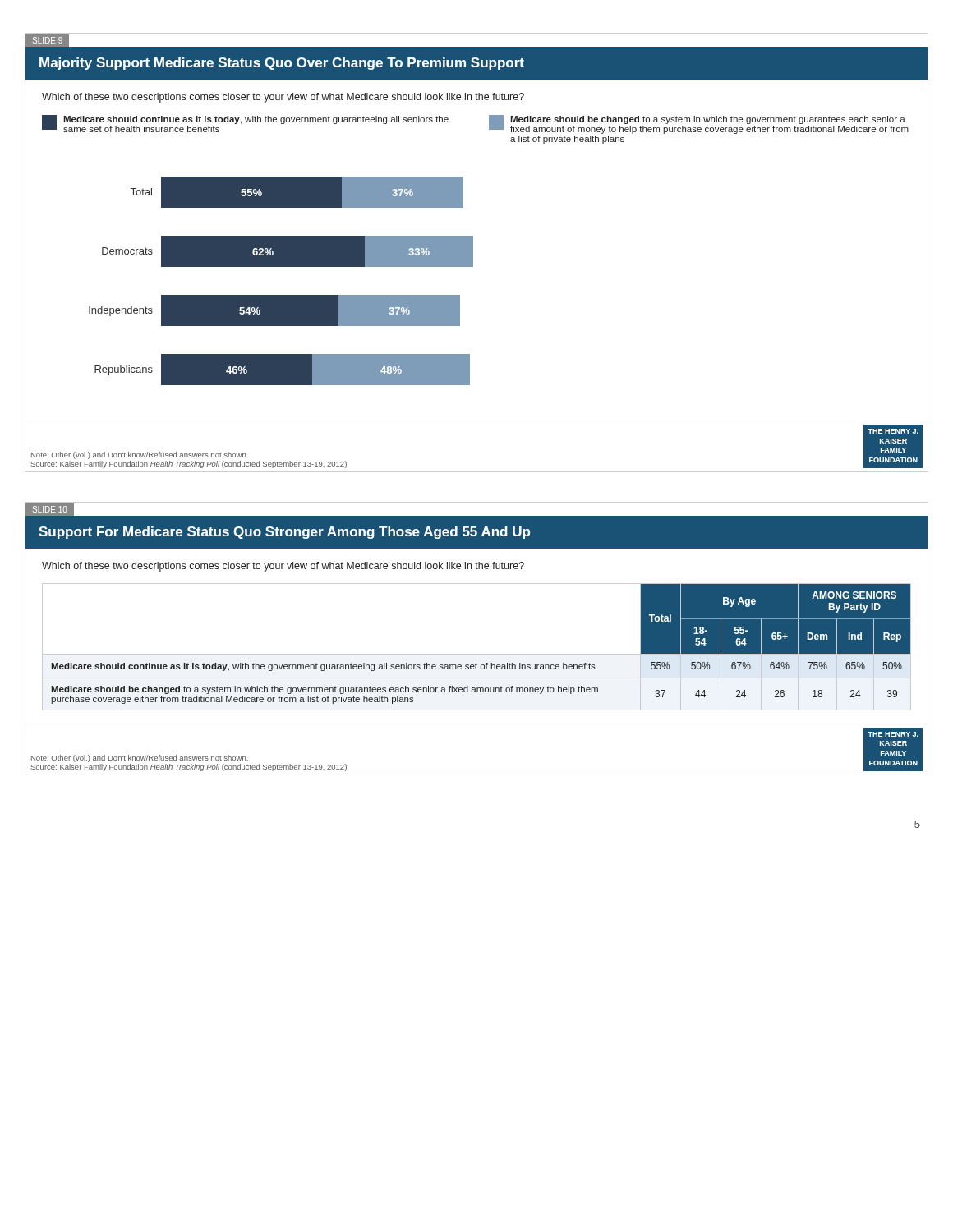Where does it say "SLIDE 10"?
This screenshot has height=1232, width=953.
click(x=50, y=509)
